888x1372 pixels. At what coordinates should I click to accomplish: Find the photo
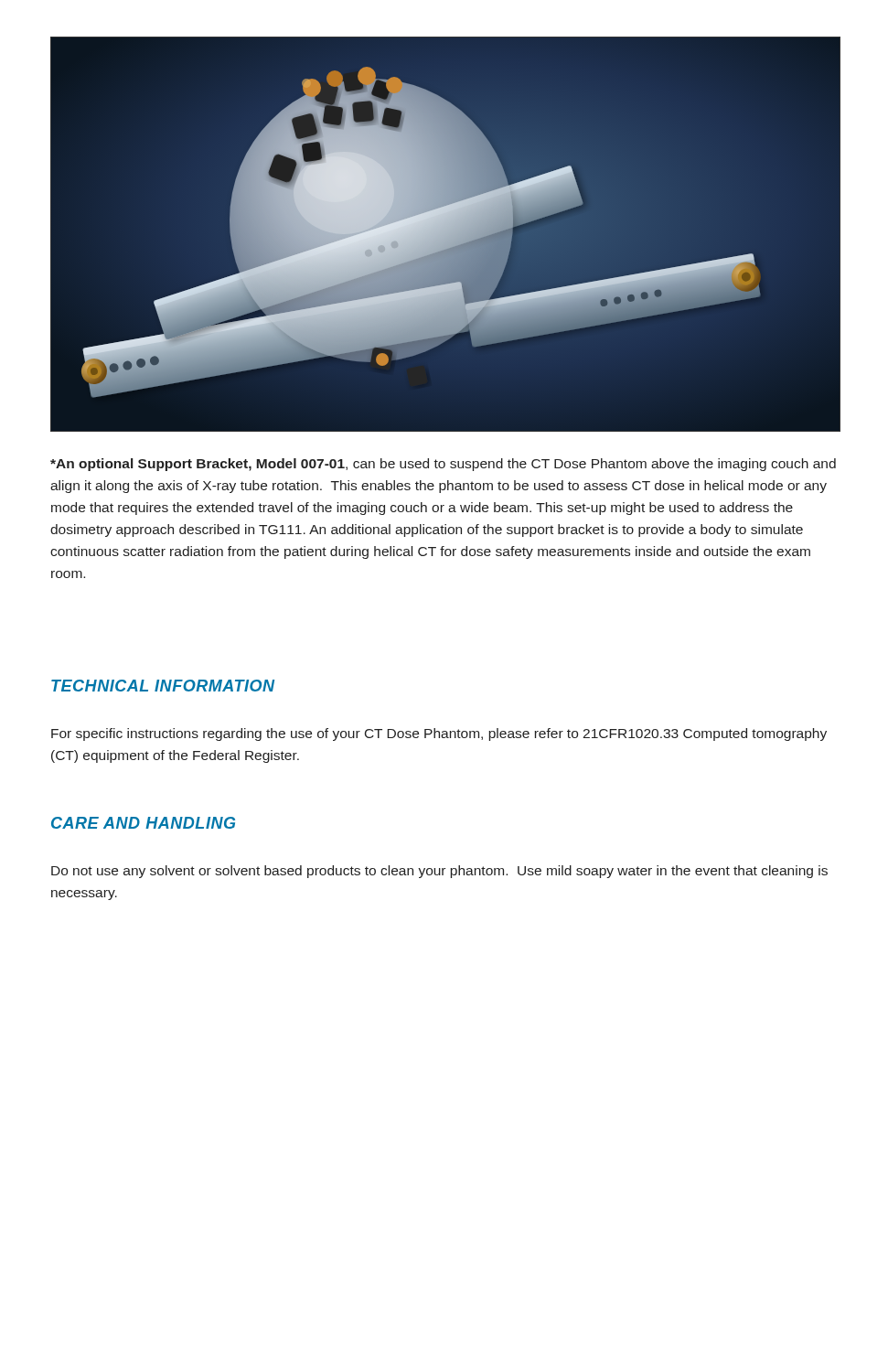click(445, 234)
